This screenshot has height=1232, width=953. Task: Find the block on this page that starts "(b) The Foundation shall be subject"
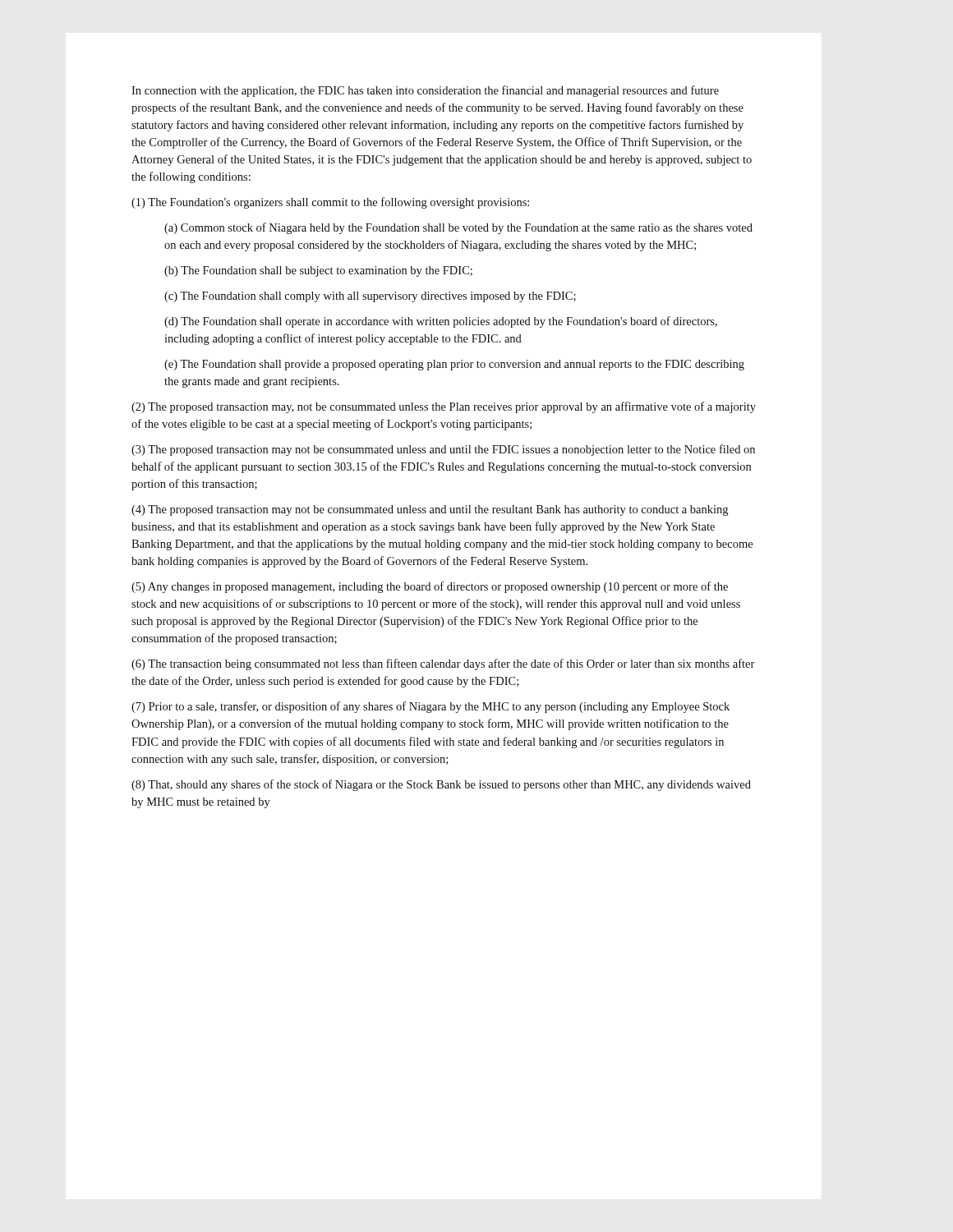pos(319,270)
